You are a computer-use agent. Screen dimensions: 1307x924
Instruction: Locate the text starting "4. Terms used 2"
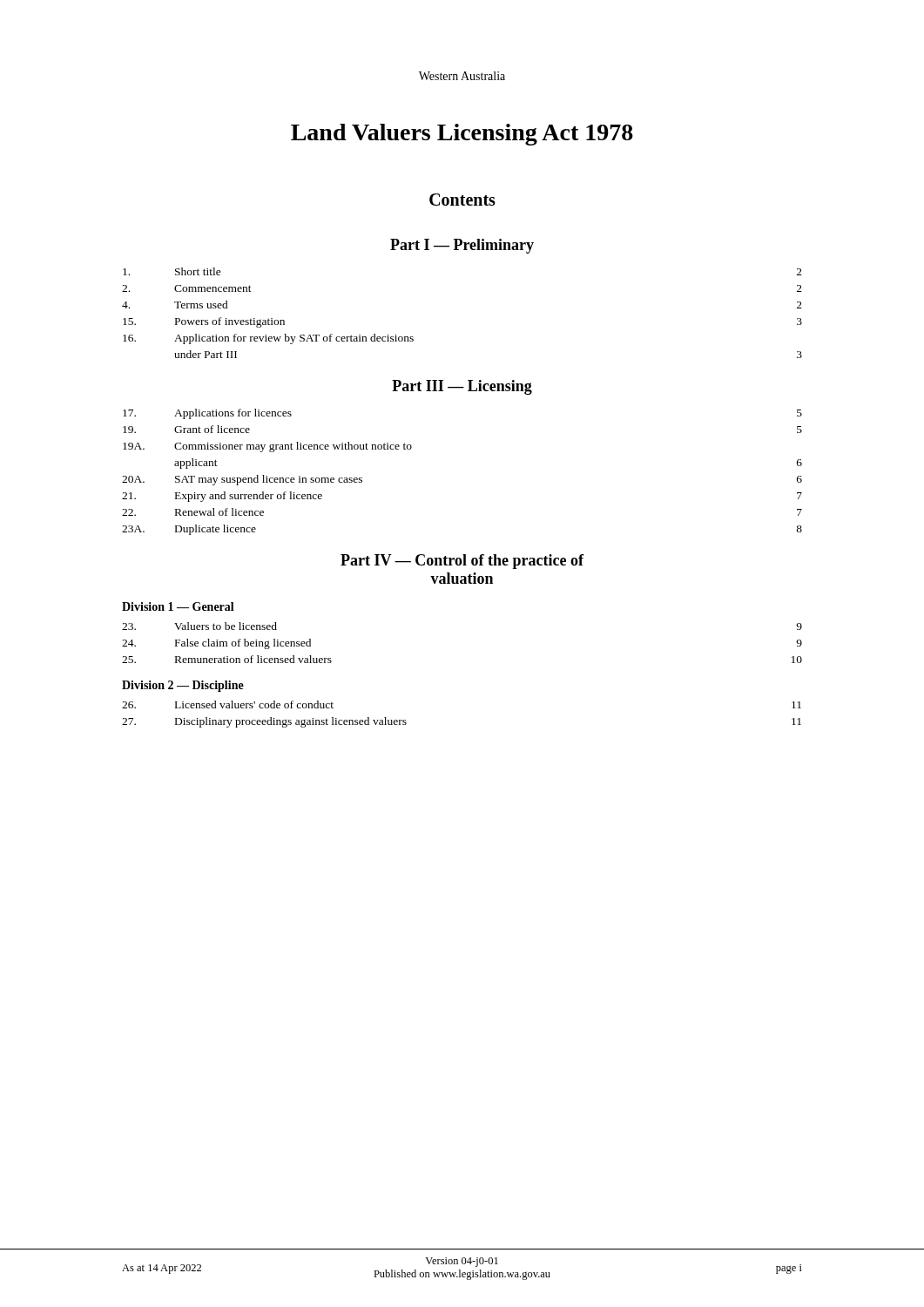(126, 305)
